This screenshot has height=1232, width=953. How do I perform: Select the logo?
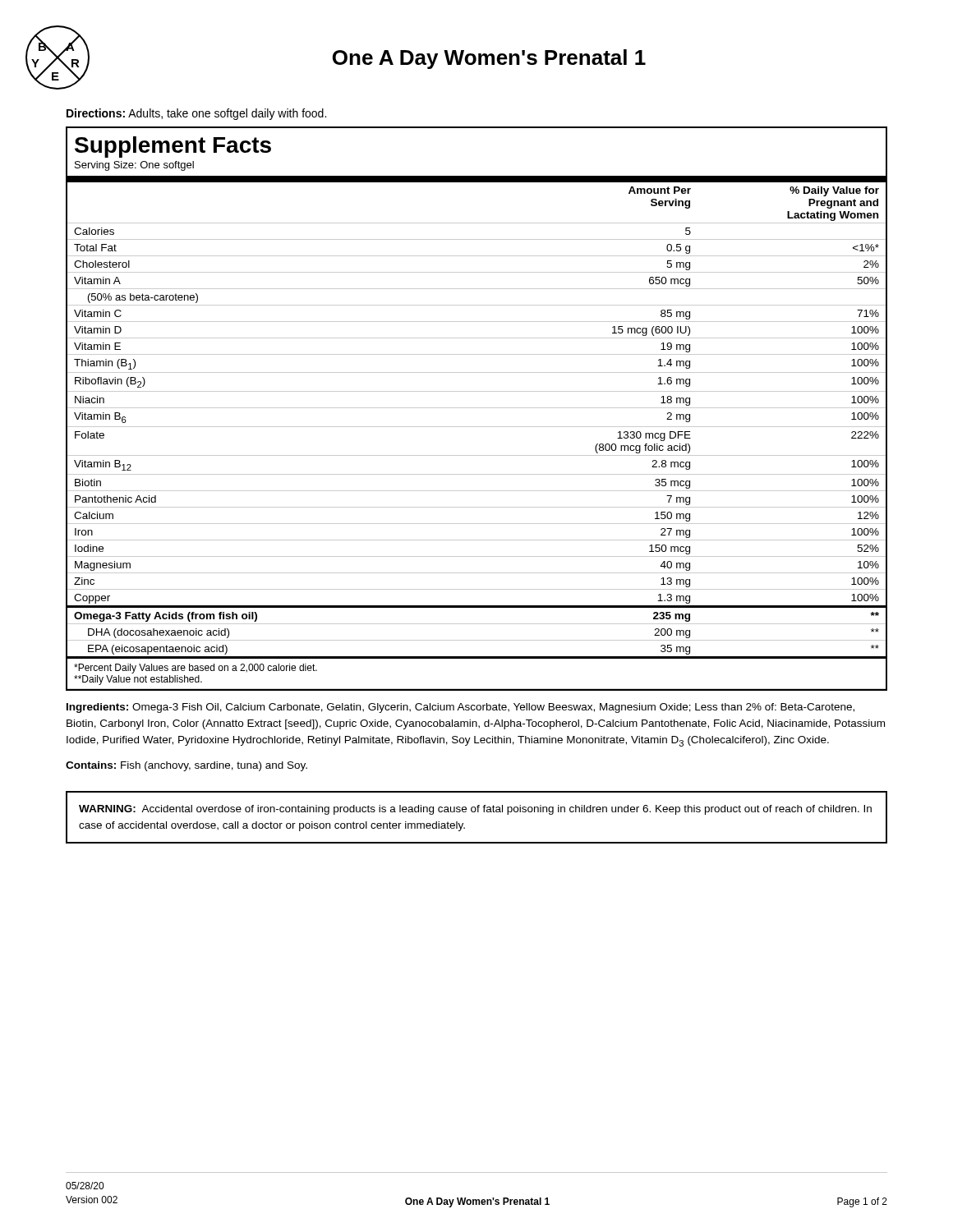click(x=58, y=57)
